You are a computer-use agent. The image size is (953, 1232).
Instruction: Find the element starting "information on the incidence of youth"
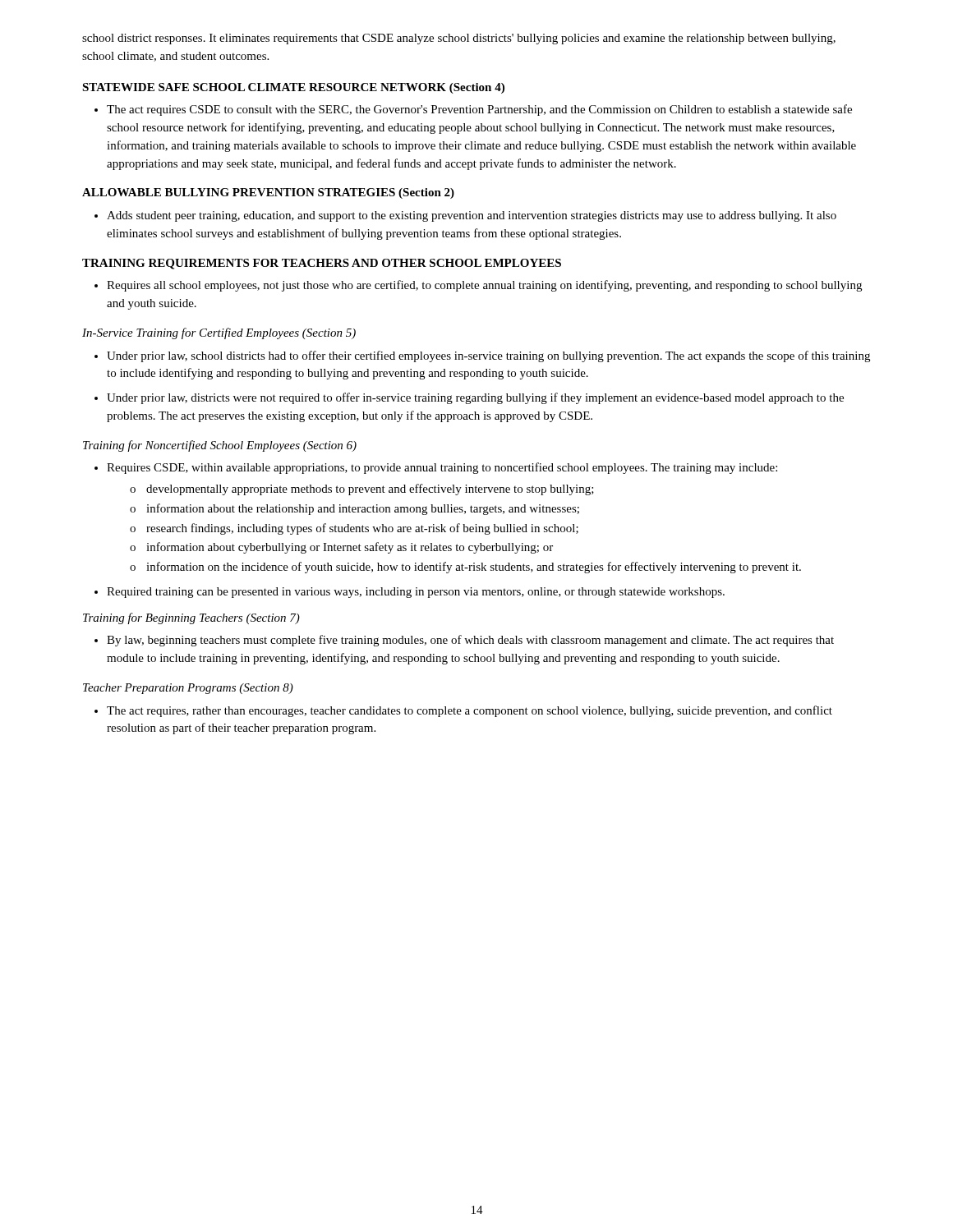[x=474, y=567]
